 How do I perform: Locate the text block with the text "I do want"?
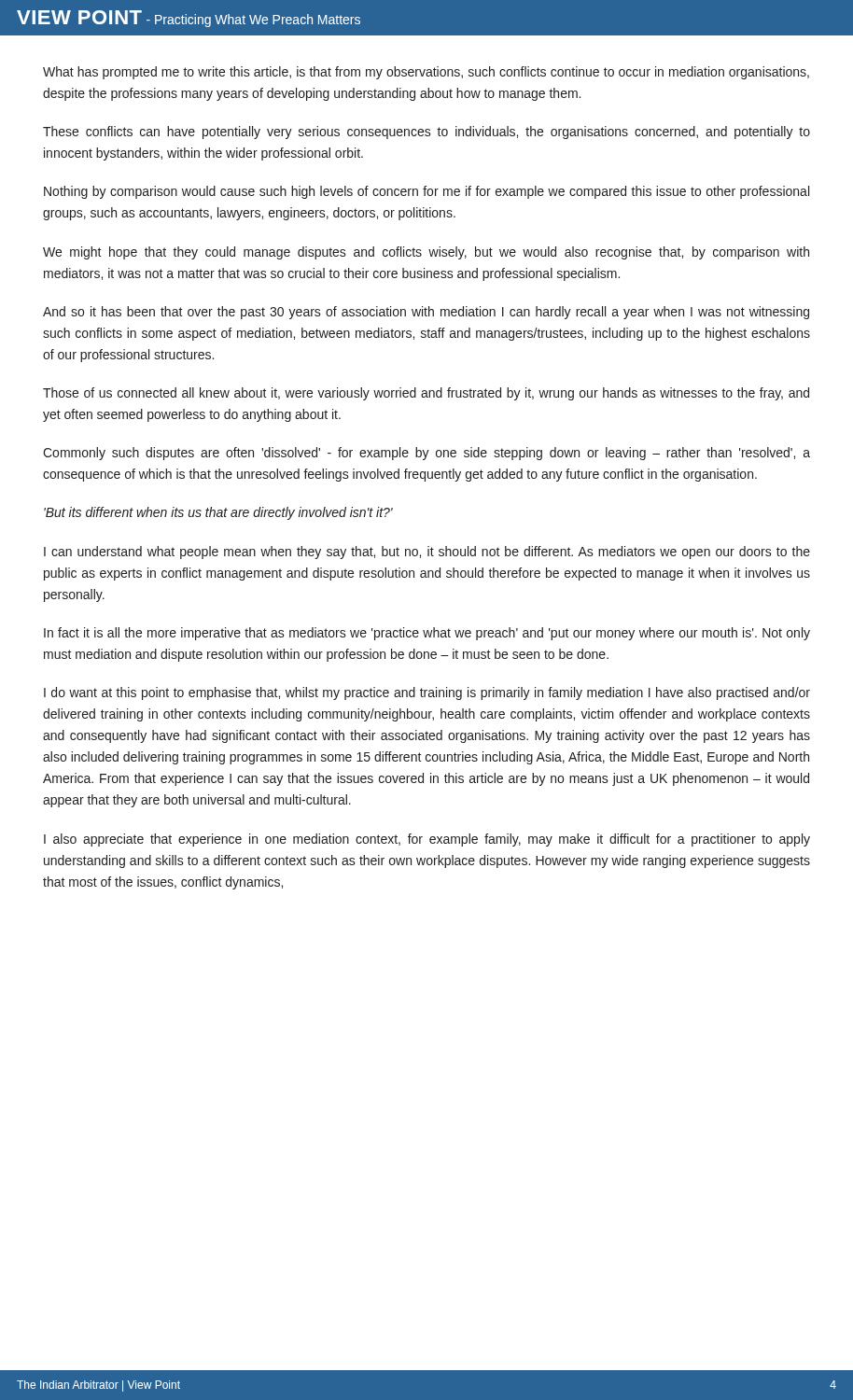coord(426,746)
